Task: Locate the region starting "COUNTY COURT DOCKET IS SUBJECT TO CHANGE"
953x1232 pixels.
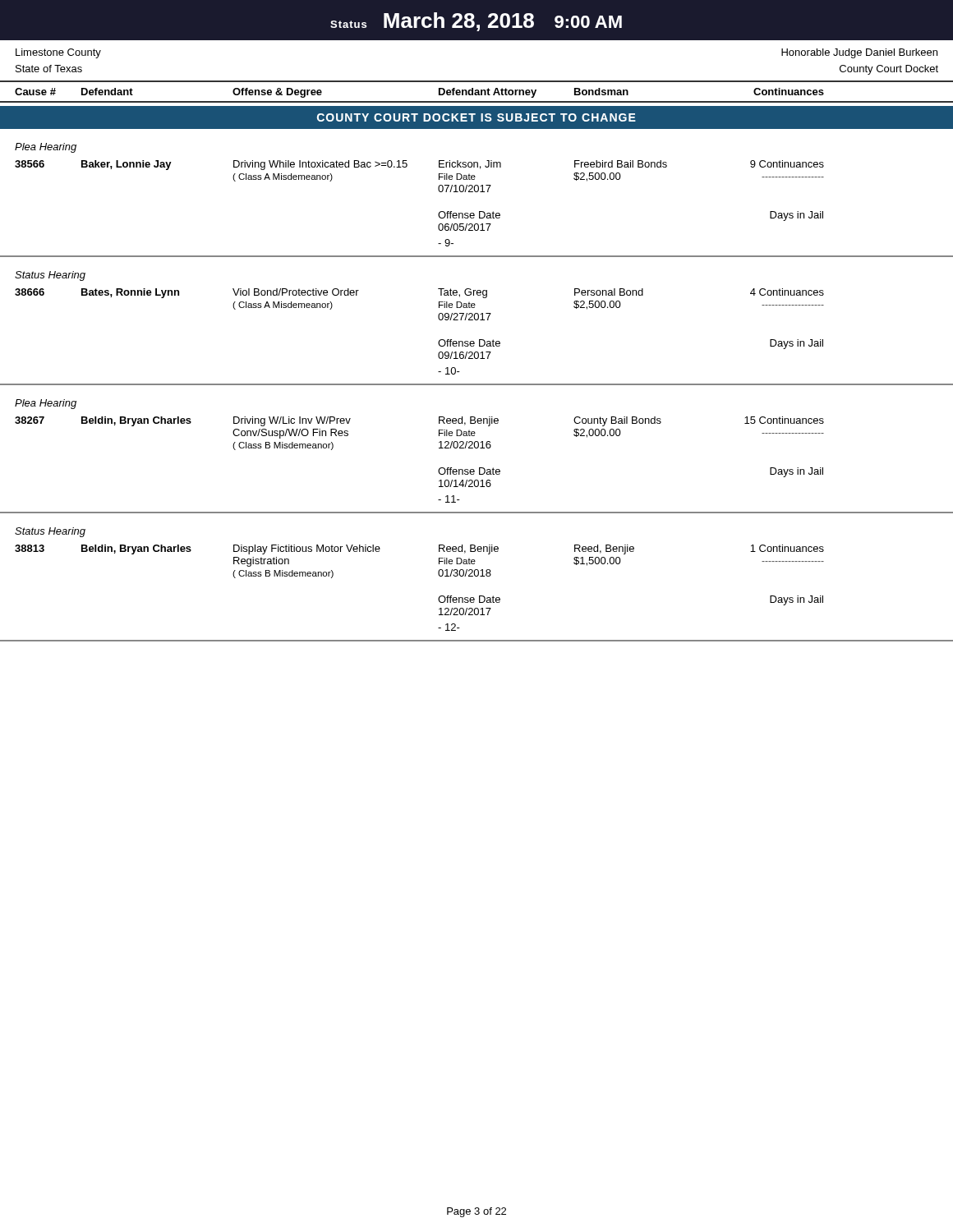Action: click(x=476, y=117)
